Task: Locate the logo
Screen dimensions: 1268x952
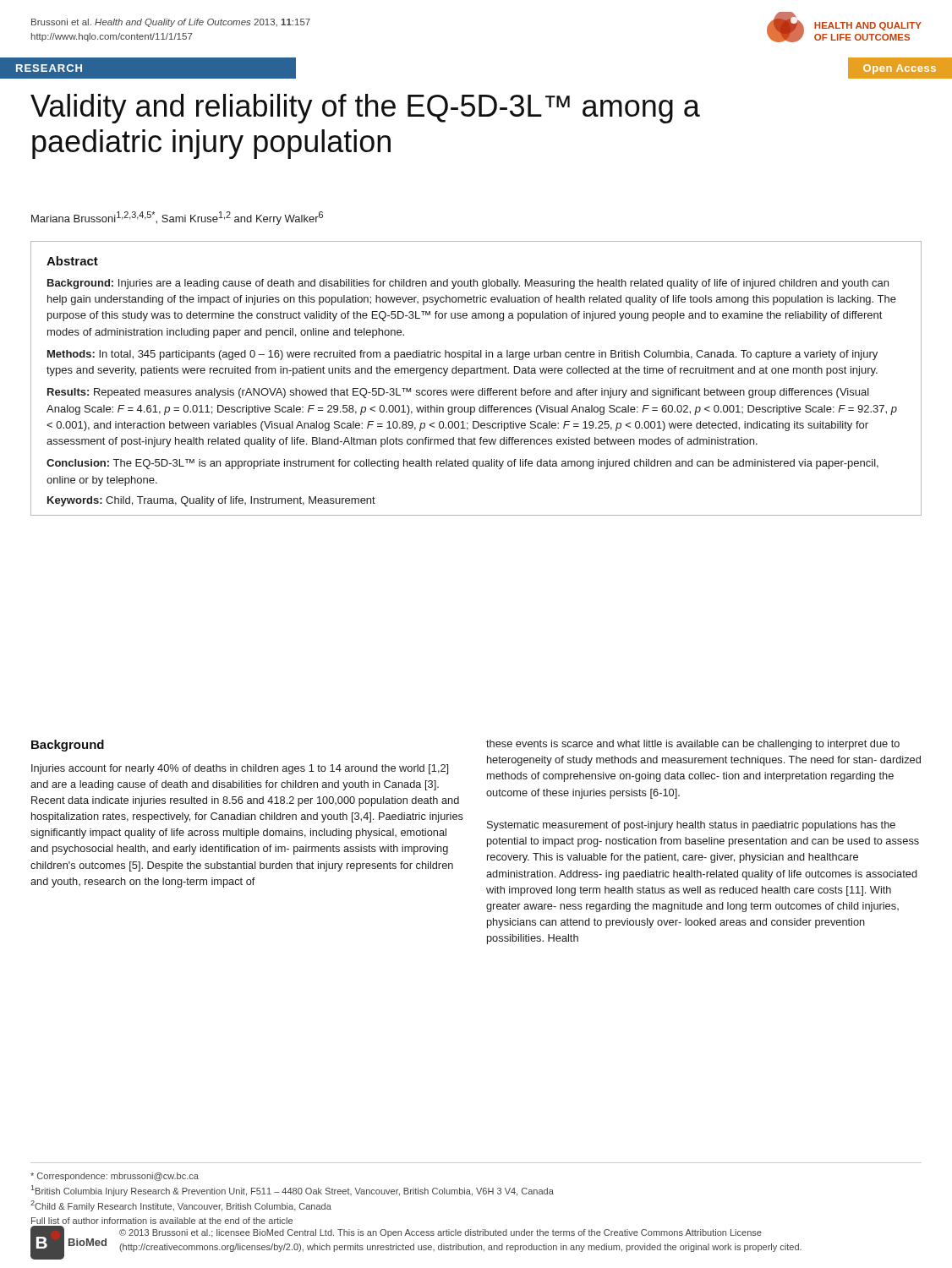Action: (842, 32)
